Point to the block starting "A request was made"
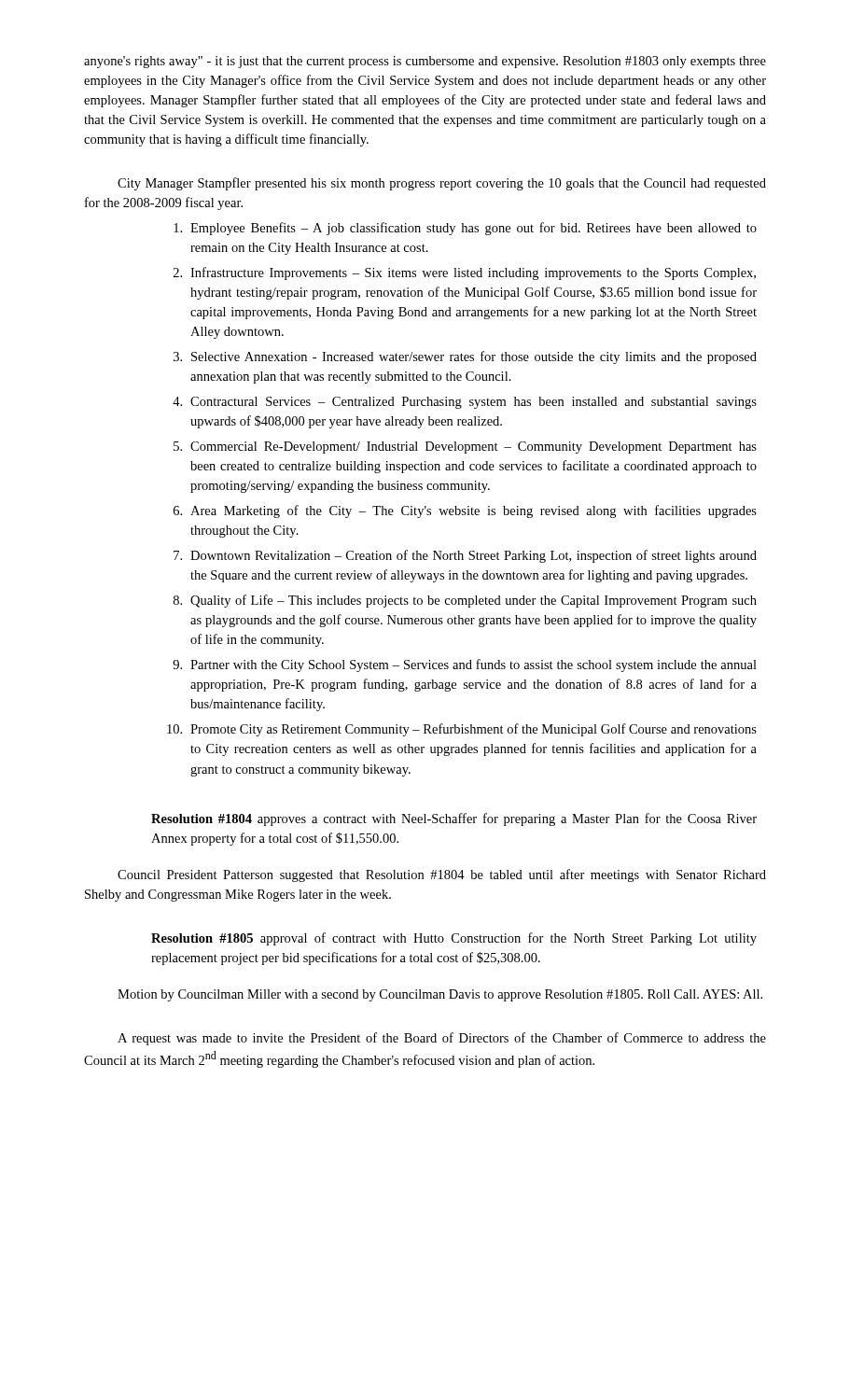 [425, 1049]
